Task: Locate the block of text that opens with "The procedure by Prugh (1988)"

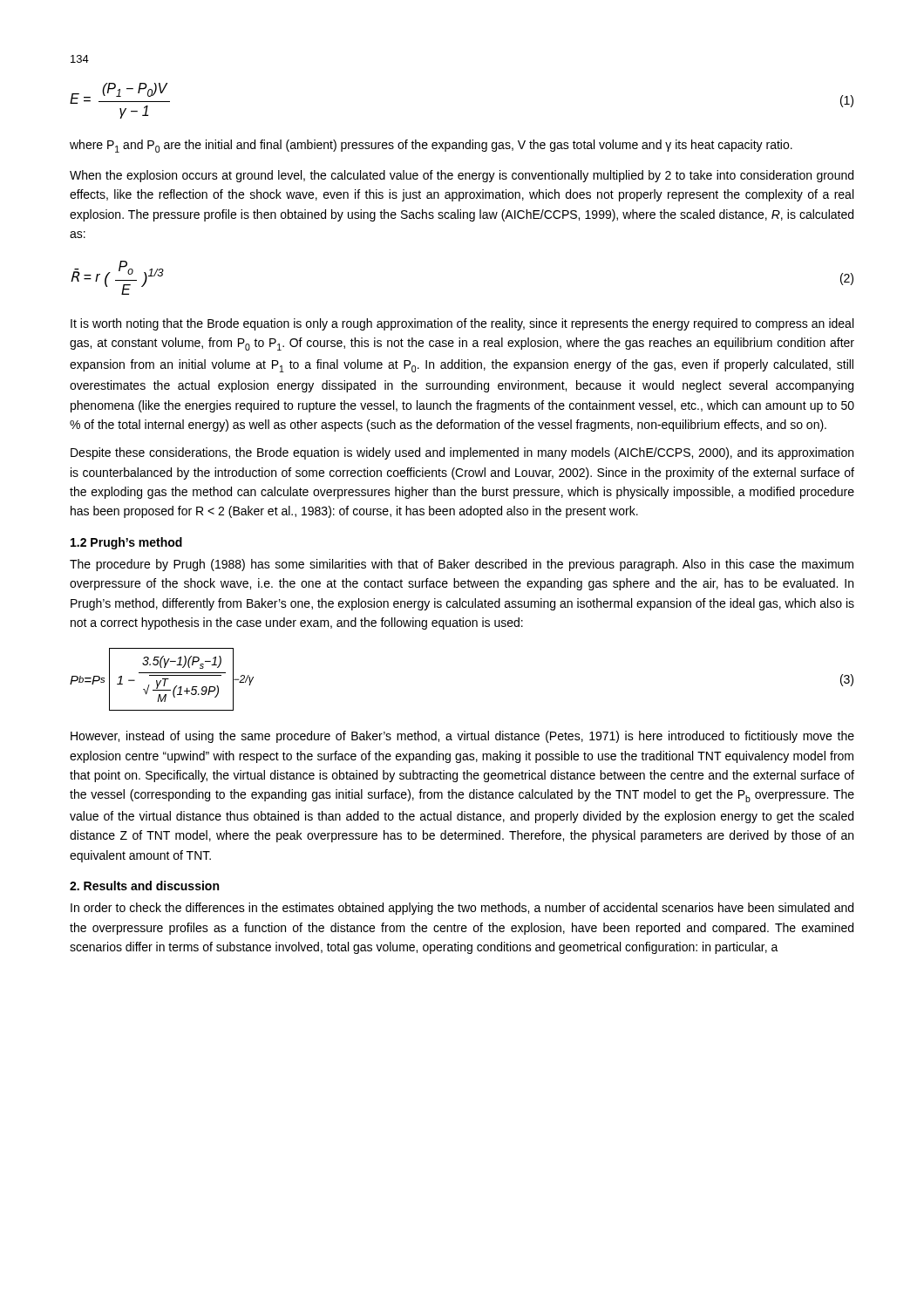Action: tap(462, 594)
